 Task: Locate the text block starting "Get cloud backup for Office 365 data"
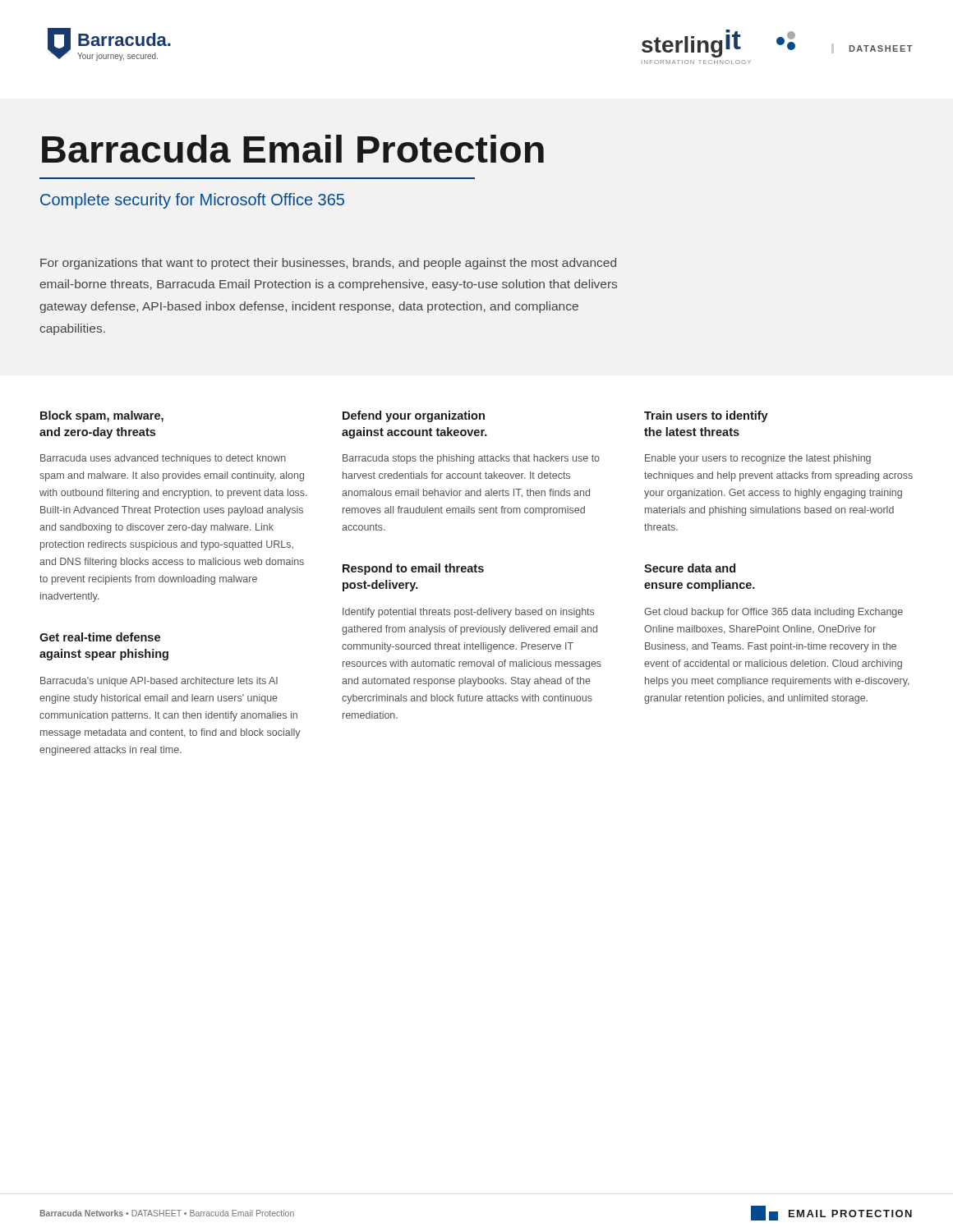click(x=777, y=655)
